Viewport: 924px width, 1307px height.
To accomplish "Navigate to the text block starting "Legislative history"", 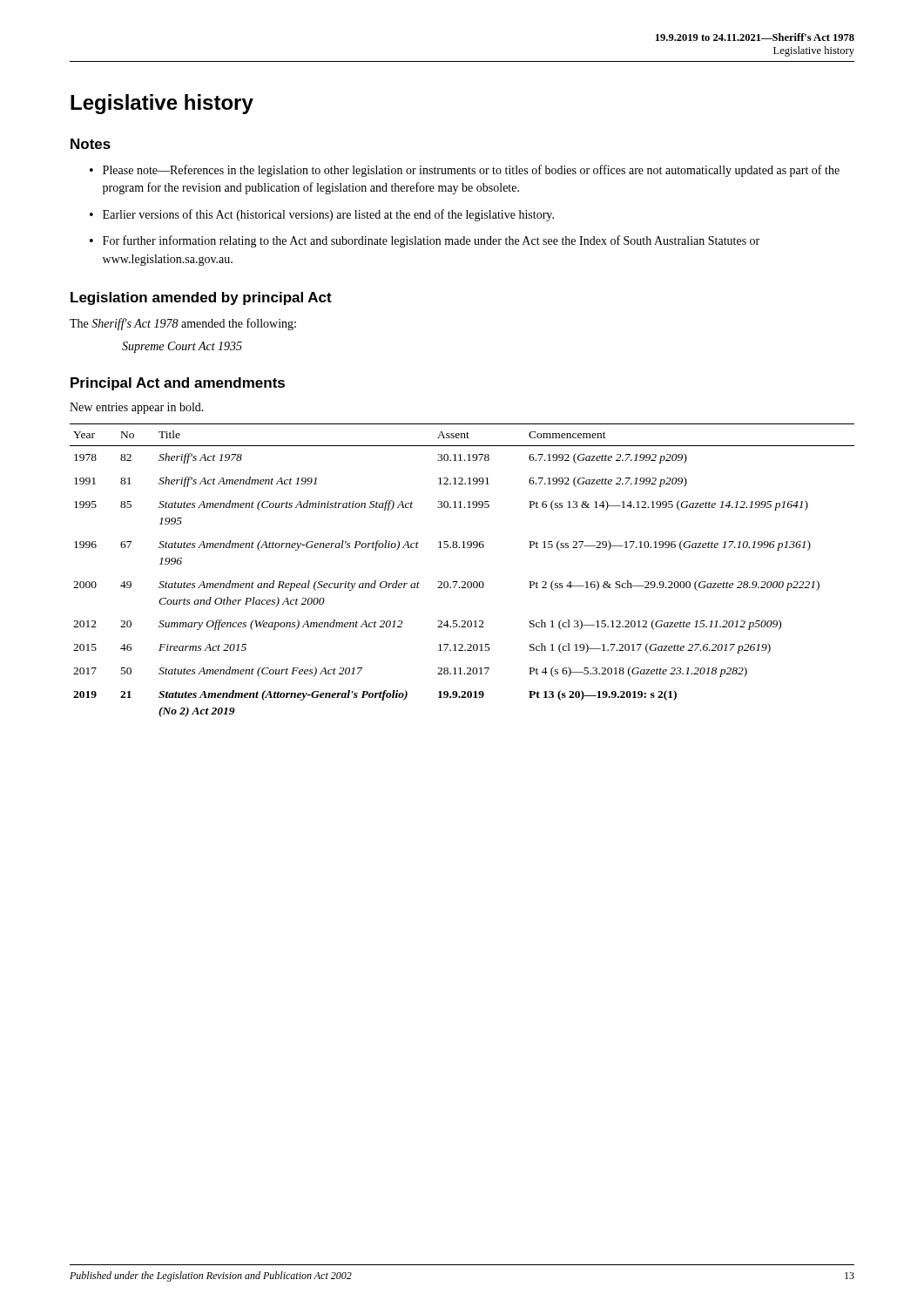I will pyautogui.click(x=162, y=104).
